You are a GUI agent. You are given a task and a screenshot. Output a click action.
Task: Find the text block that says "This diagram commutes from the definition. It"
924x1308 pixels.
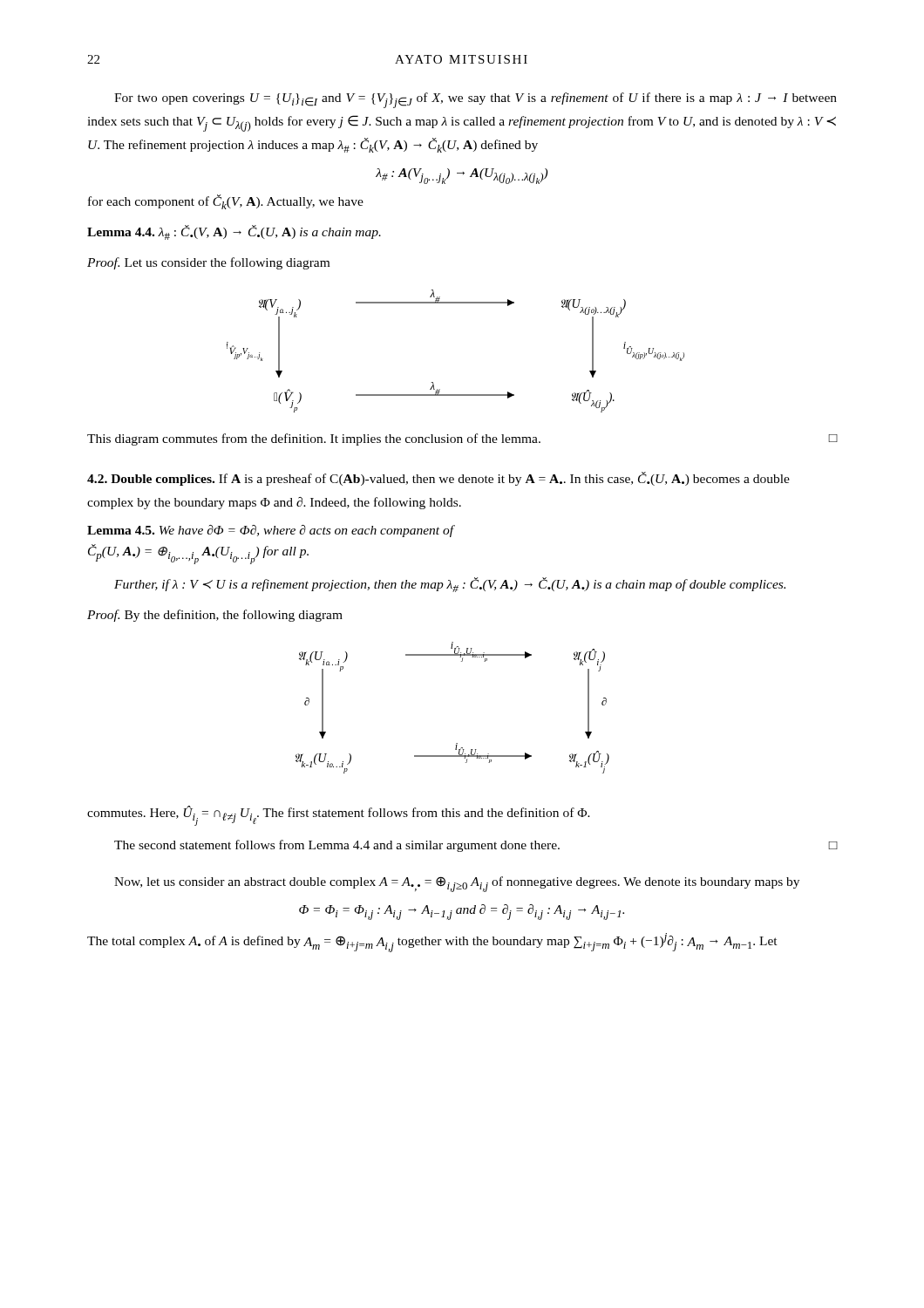462,439
